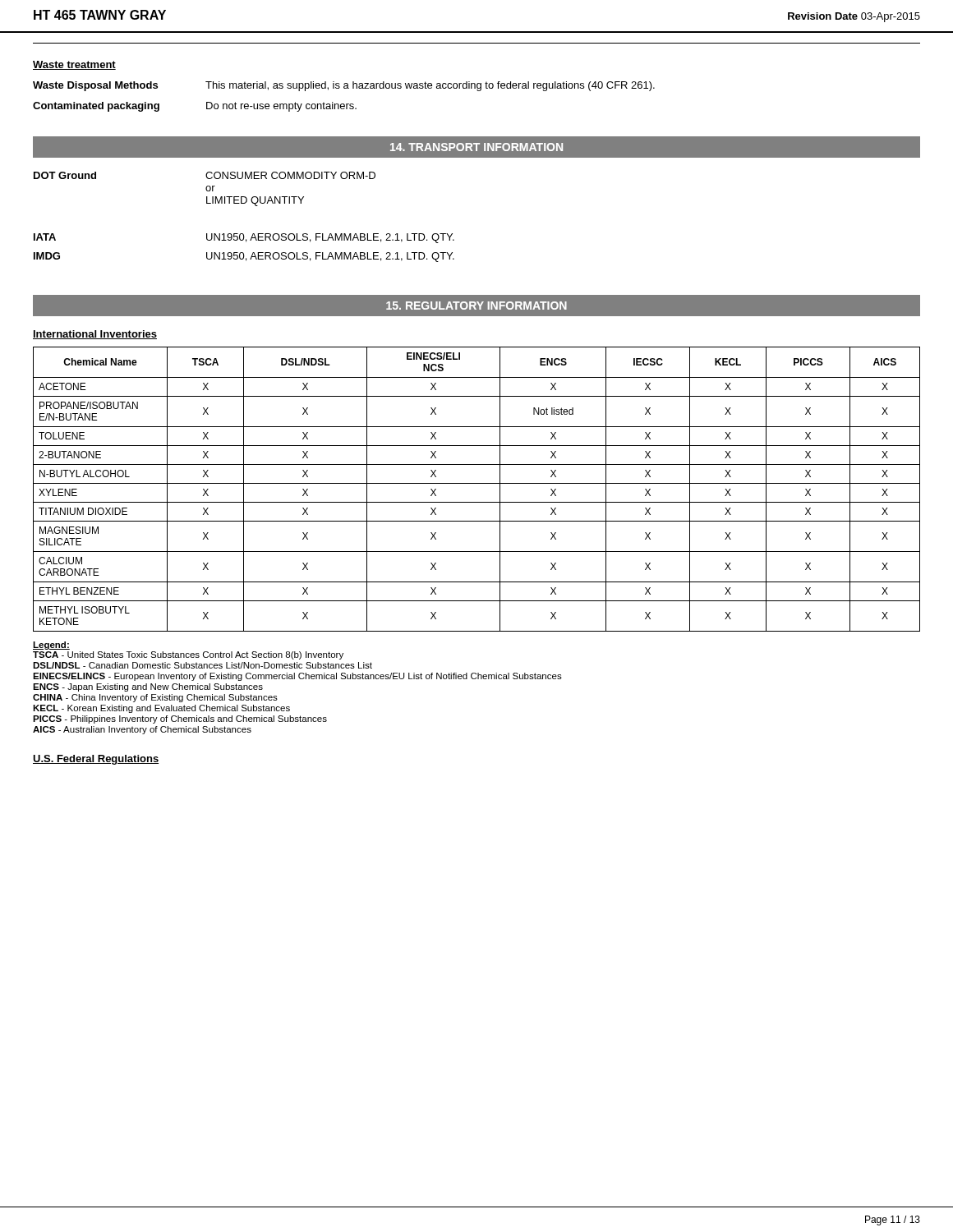This screenshot has width=953, height=1232.
Task: Click on the text block starting "14. TRANSPORT INFORMATION"
Action: [476, 147]
